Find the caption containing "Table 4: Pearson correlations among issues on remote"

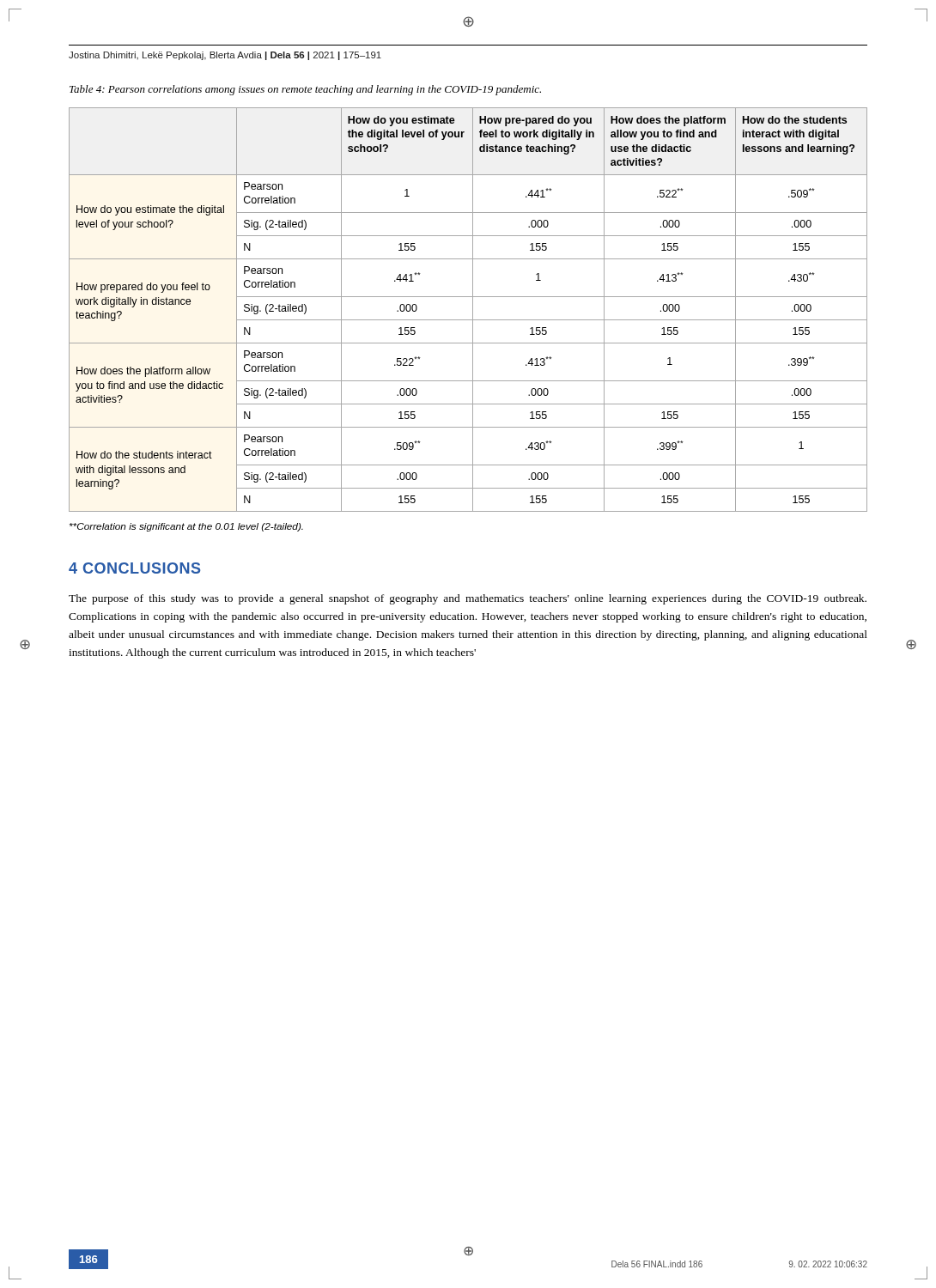tap(305, 89)
